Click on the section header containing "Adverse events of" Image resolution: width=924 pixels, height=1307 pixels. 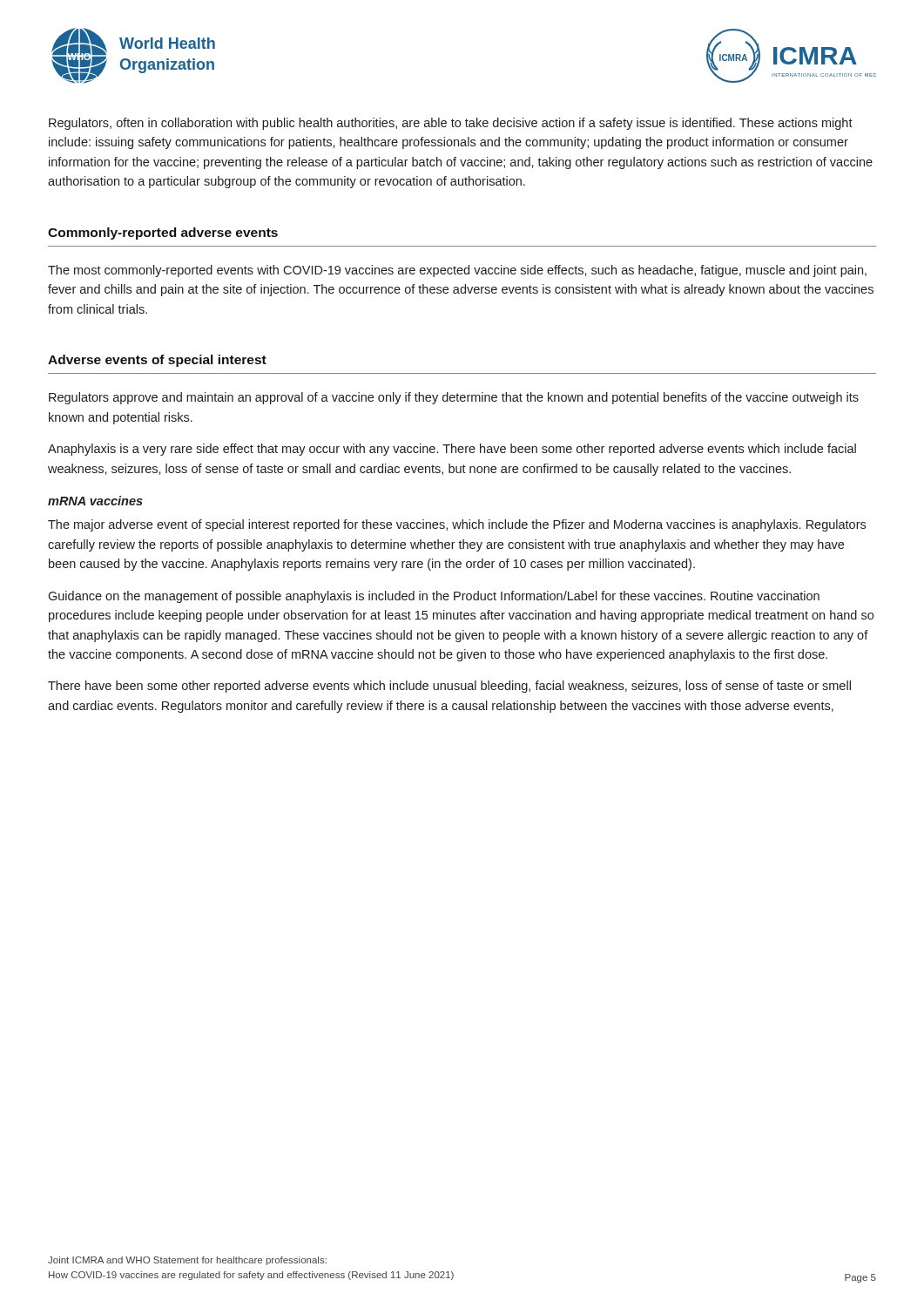462,363
